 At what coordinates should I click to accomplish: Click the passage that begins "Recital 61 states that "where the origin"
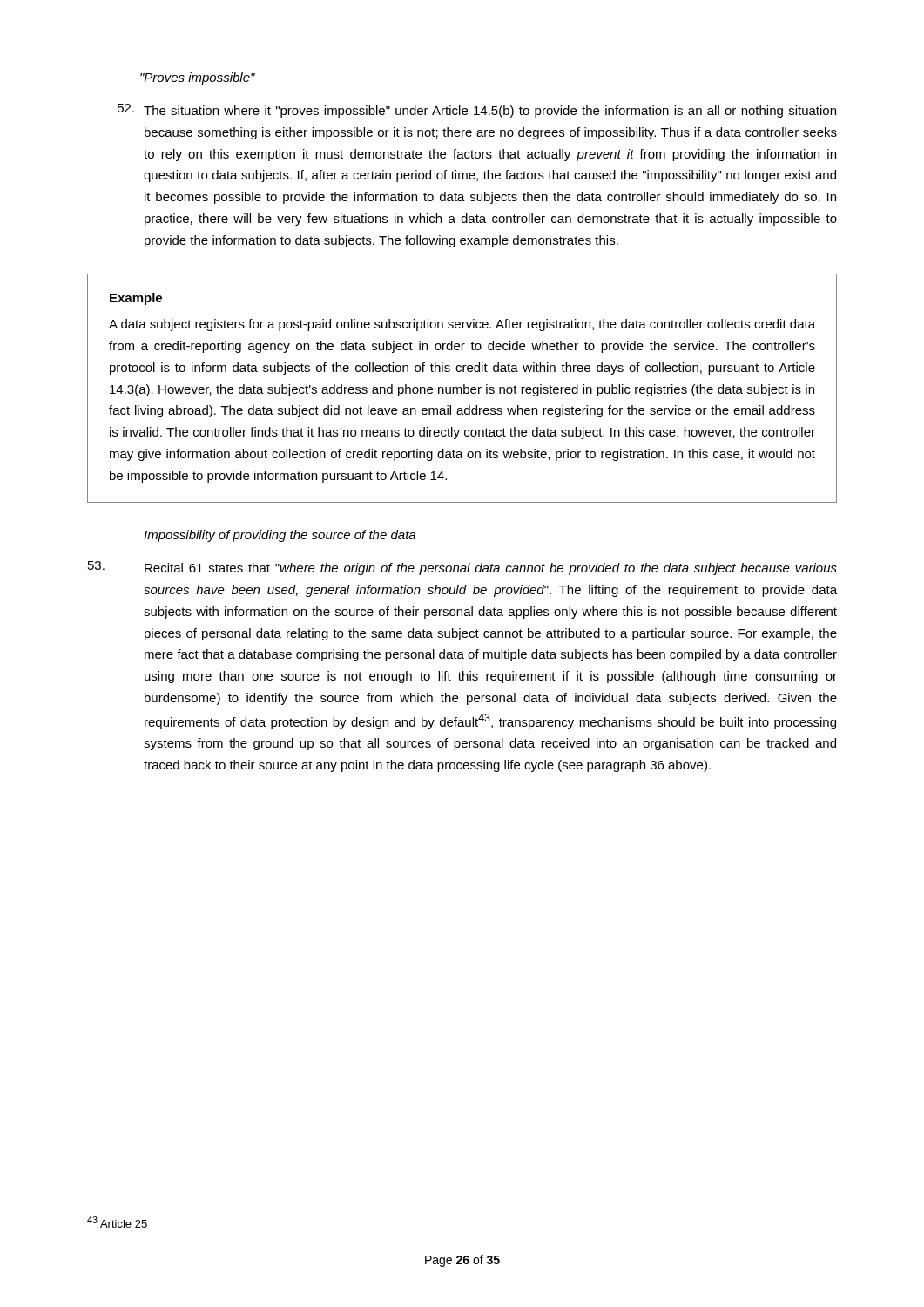click(x=462, y=667)
